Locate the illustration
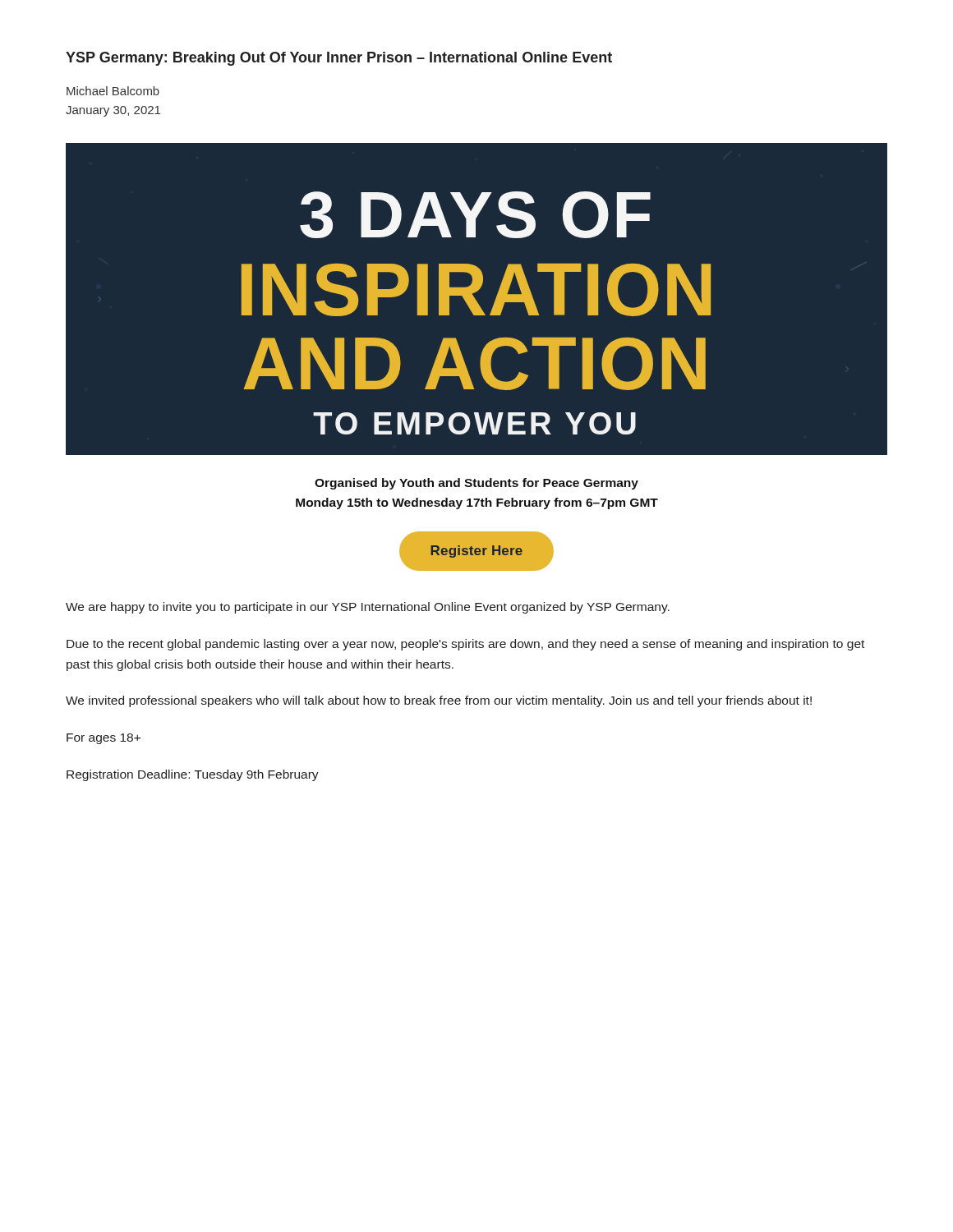 pyautogui.click(x=476, y=299)
